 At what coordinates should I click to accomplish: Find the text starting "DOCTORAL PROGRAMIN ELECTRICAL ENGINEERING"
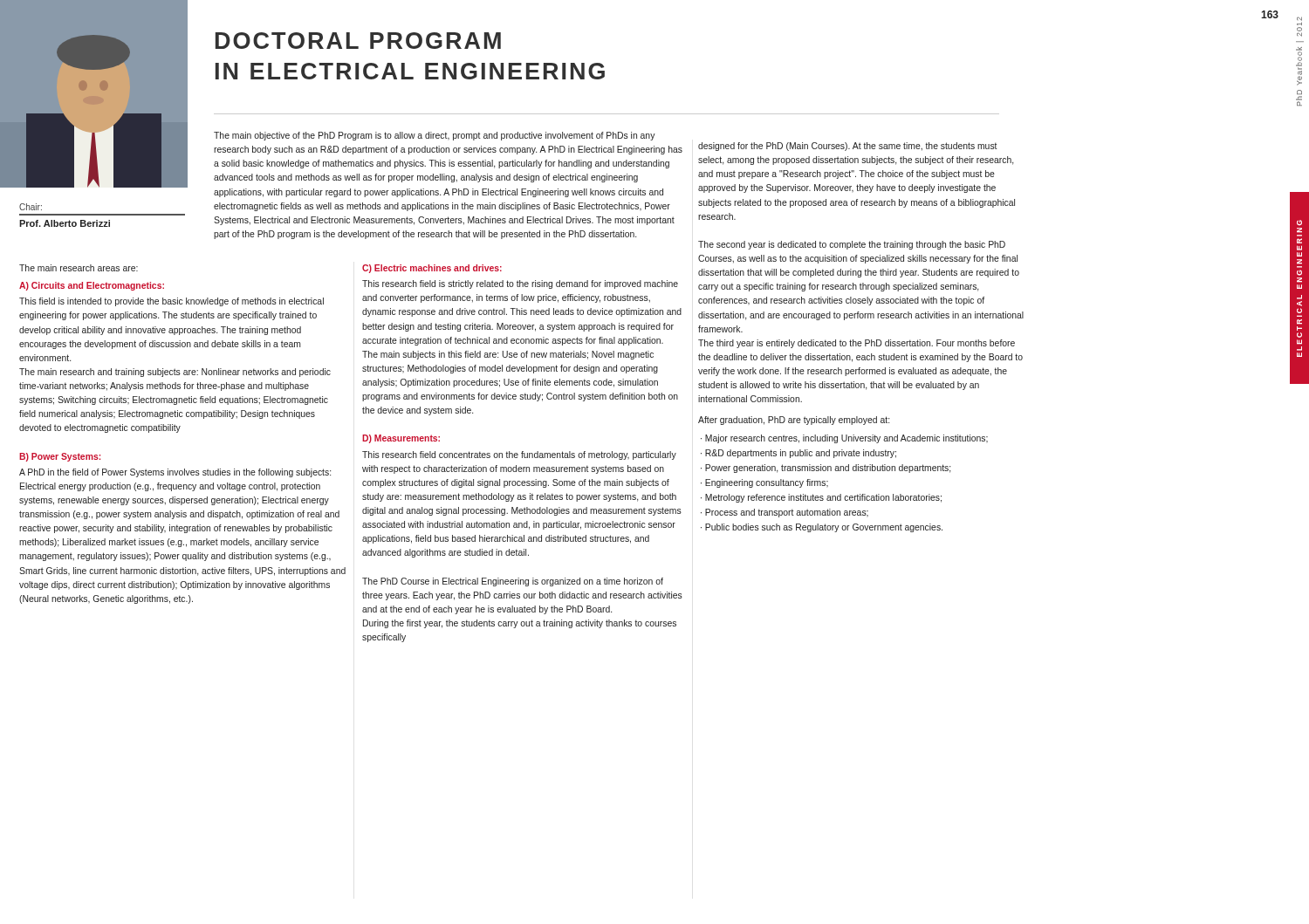click(x=411, y=56)
